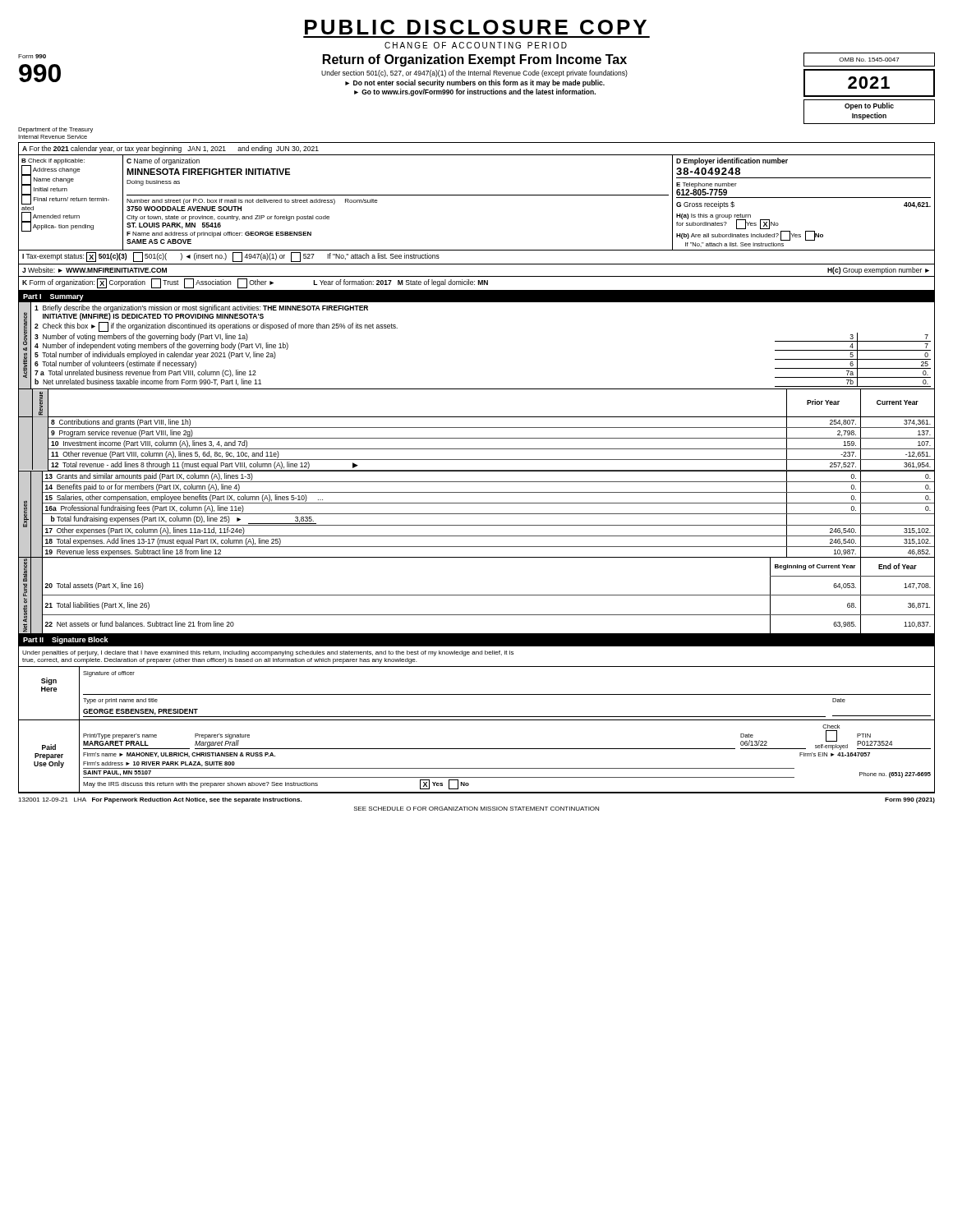Locate the passage starting "Return of Organization Exempt"
Image resolution: width=953 pixels, height=1232 pixels.
(x=474, y=74)
